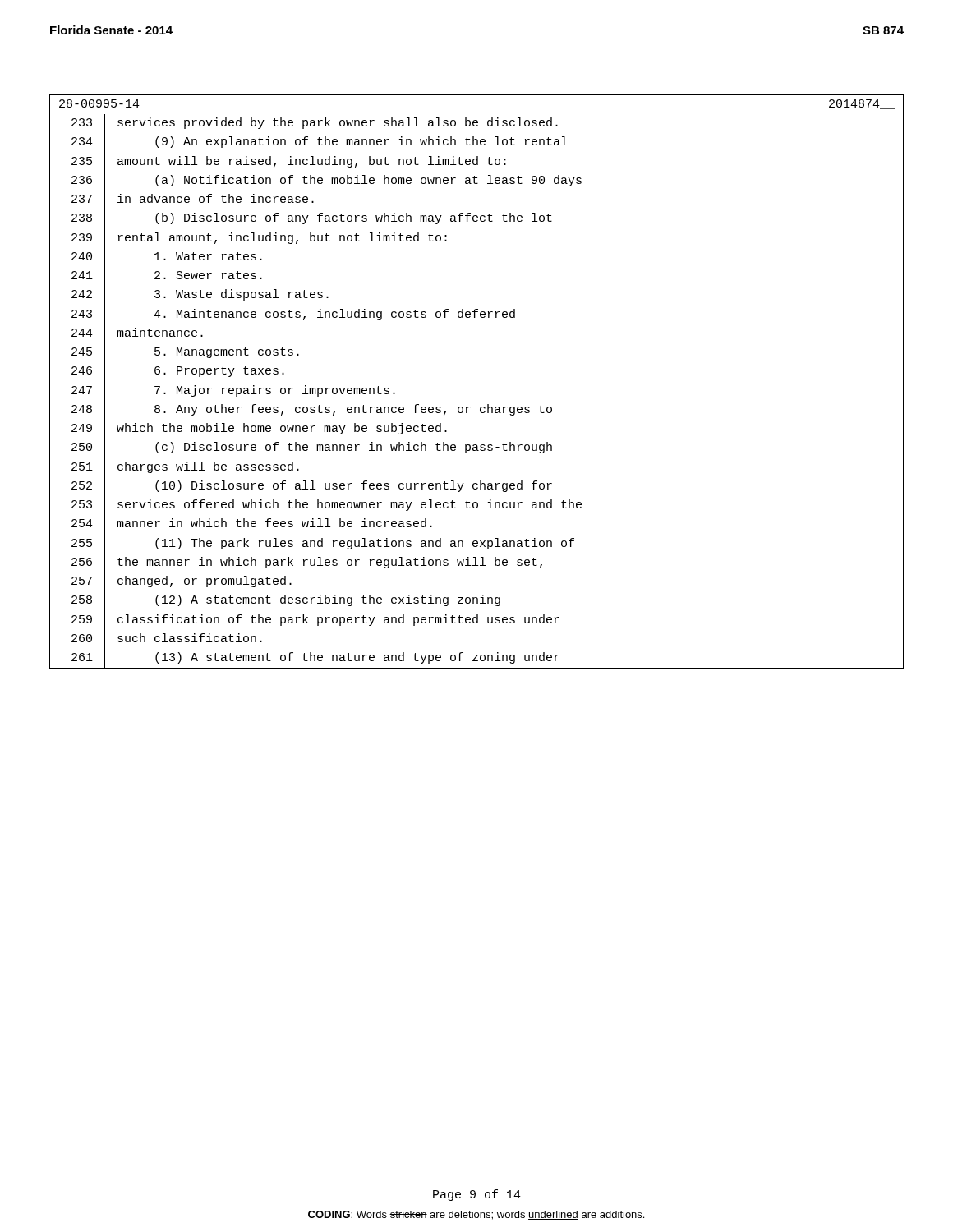The height and width of the screenshot is (1232, 953).
Task: Navigate to the text starting "252 (10) Disclosure of all"
Action: tap(302, 487)
